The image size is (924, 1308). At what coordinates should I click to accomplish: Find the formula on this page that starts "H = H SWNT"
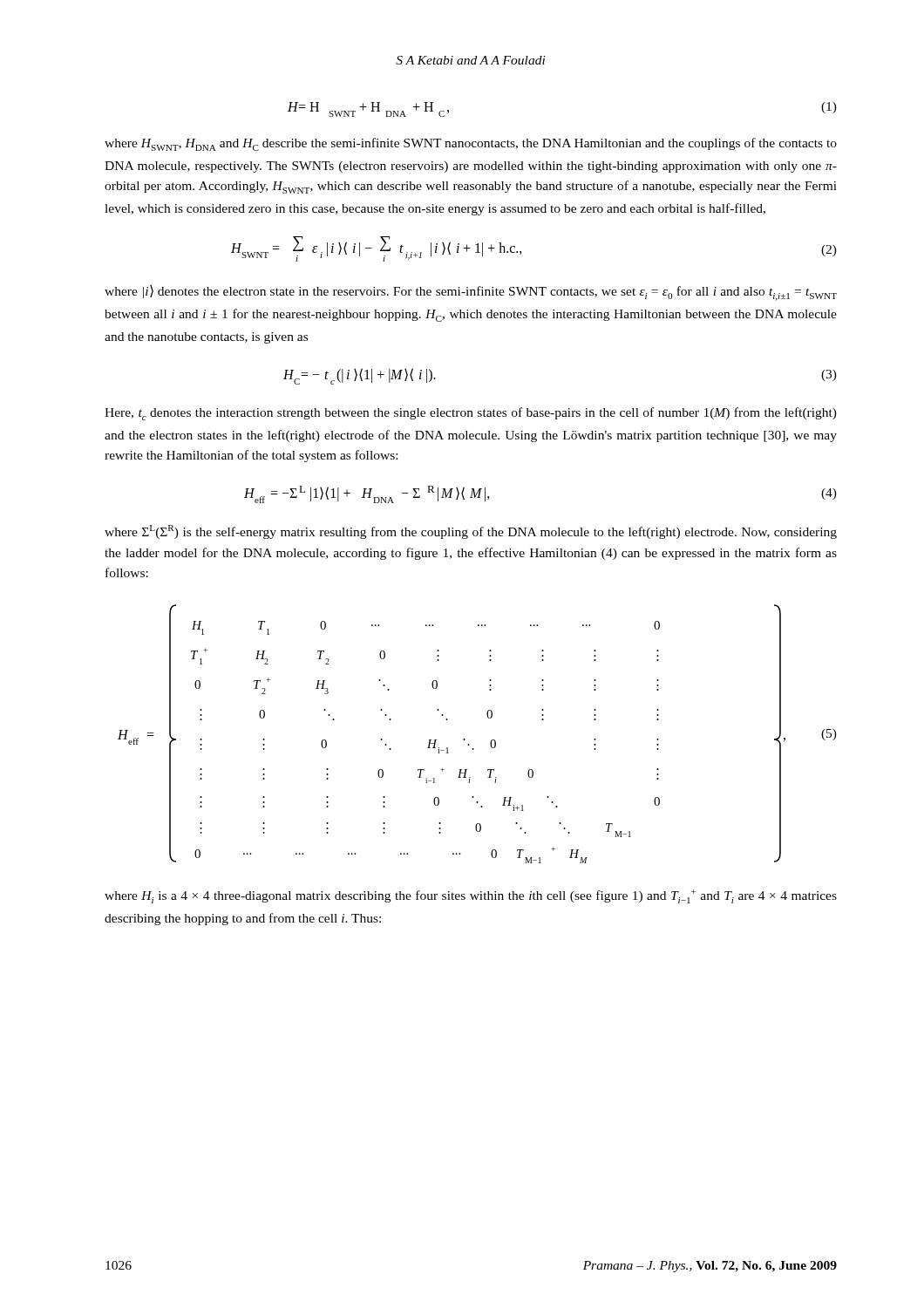coord(363,109)
